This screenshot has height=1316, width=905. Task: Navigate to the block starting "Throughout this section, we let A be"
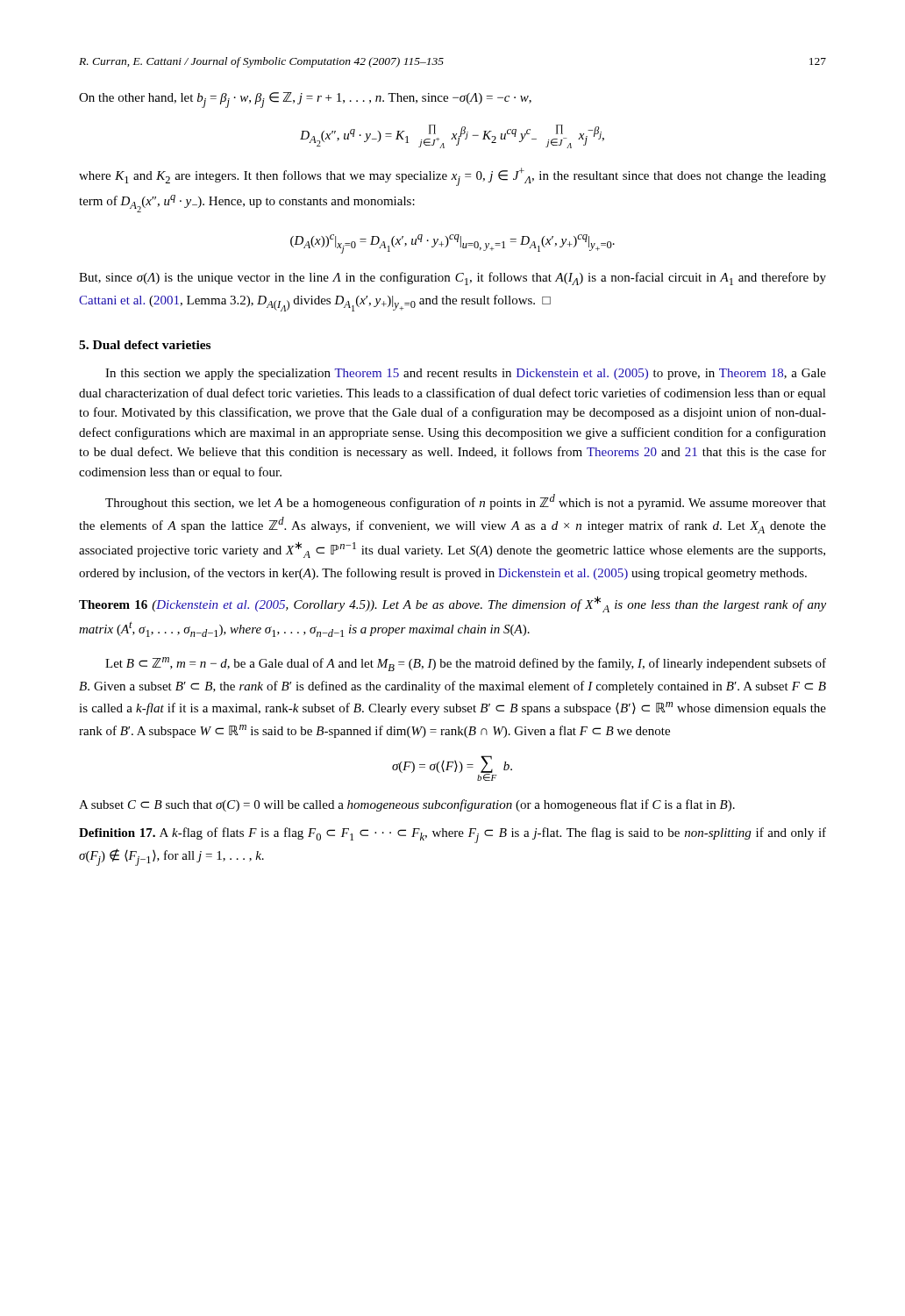click(452, 537)
